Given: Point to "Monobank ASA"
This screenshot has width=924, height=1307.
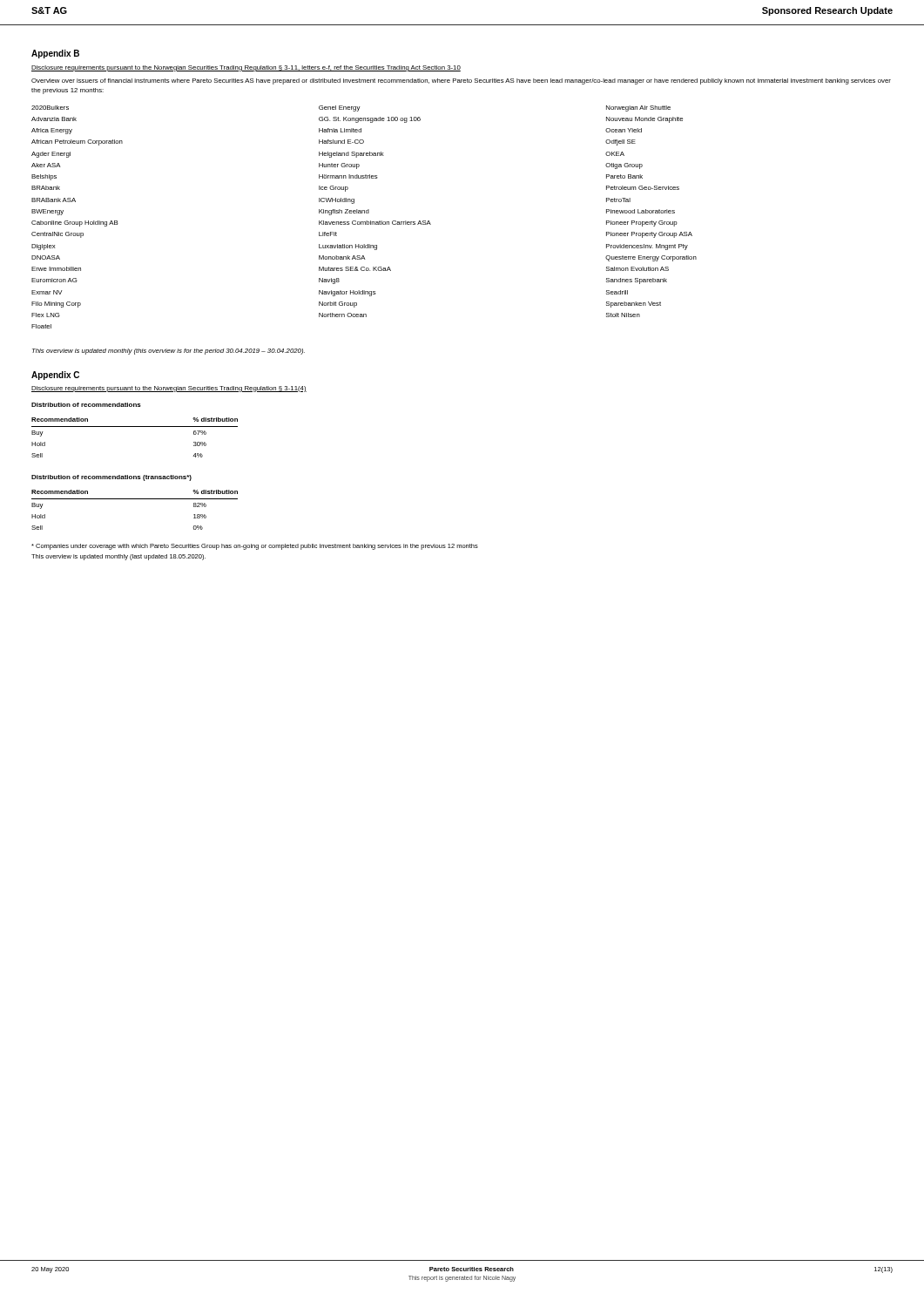Looking at the screenshot, I should (342, 257).
